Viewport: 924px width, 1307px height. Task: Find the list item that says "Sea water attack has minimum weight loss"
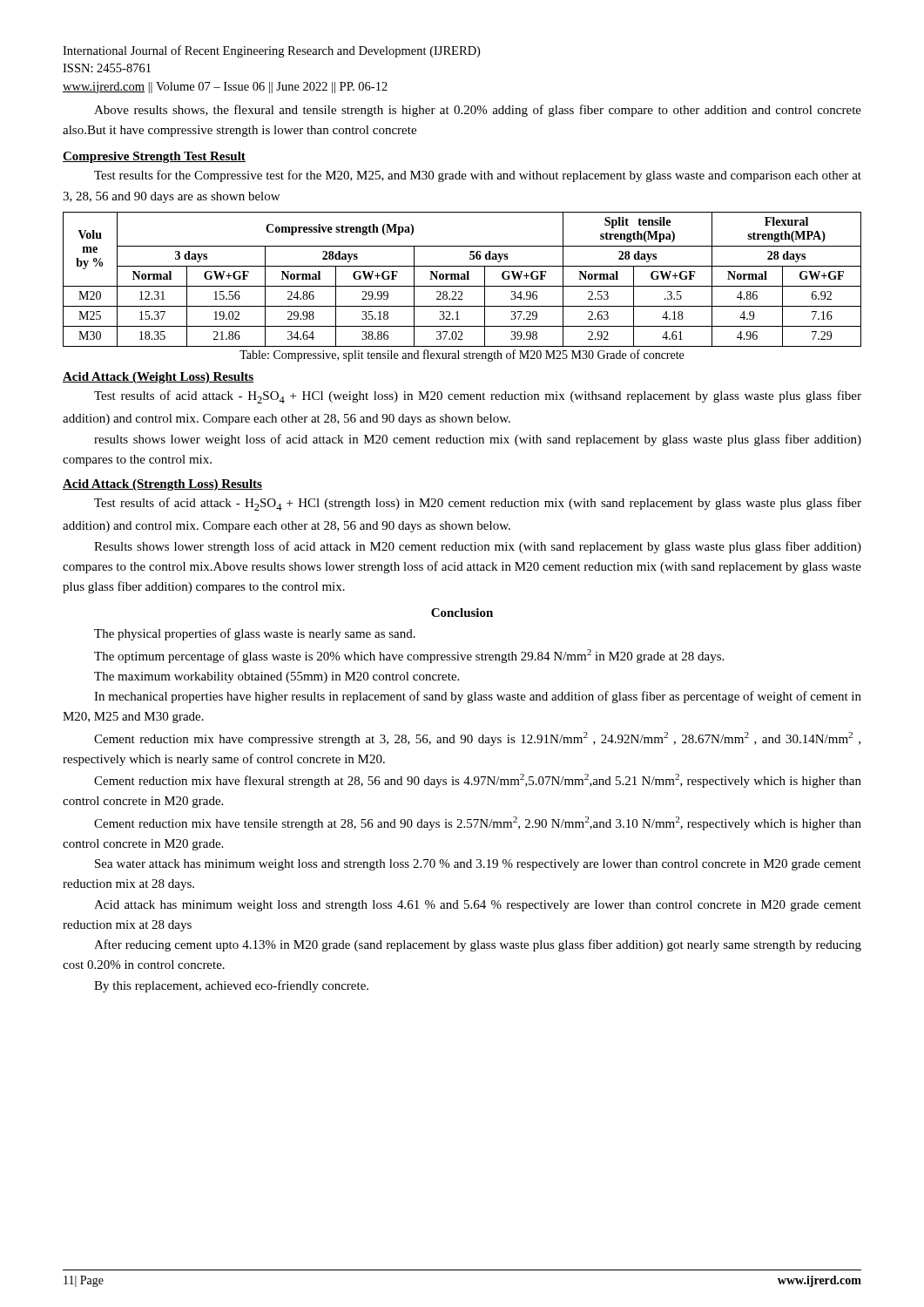(462, 874)
